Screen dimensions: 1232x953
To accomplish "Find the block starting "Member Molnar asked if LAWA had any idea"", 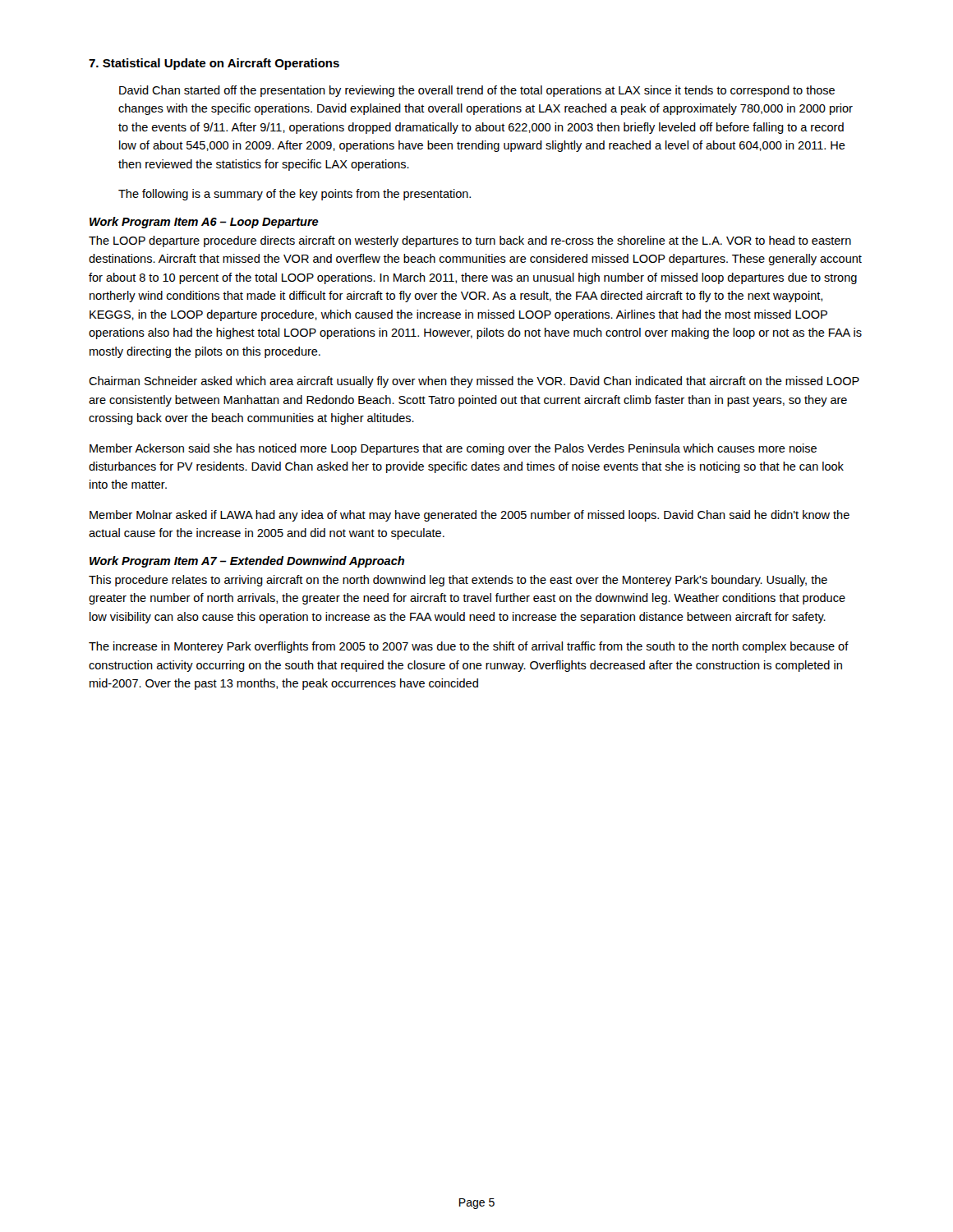I will (x=469, y=524).
